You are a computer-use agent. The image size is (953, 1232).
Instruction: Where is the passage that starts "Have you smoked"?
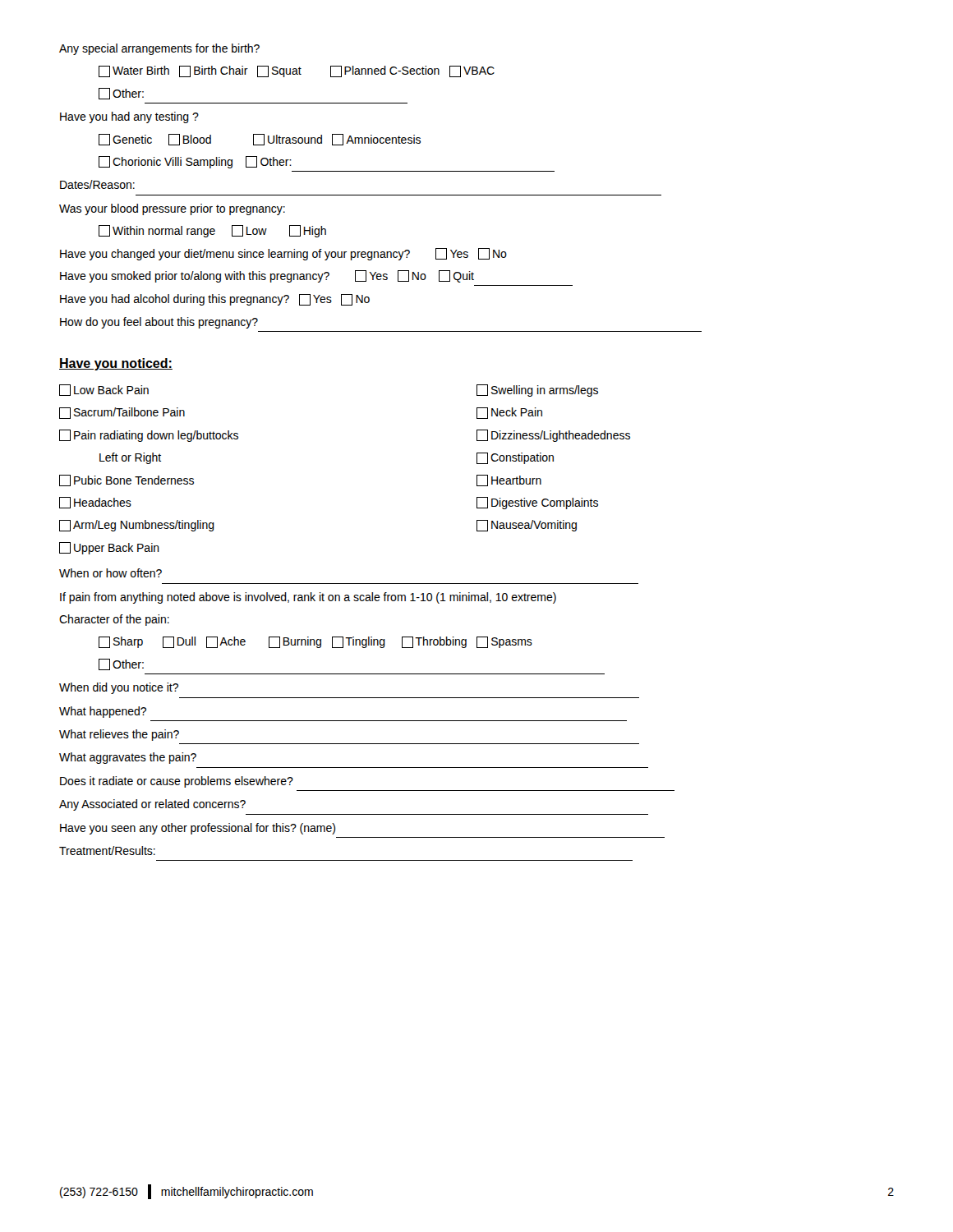476,276
